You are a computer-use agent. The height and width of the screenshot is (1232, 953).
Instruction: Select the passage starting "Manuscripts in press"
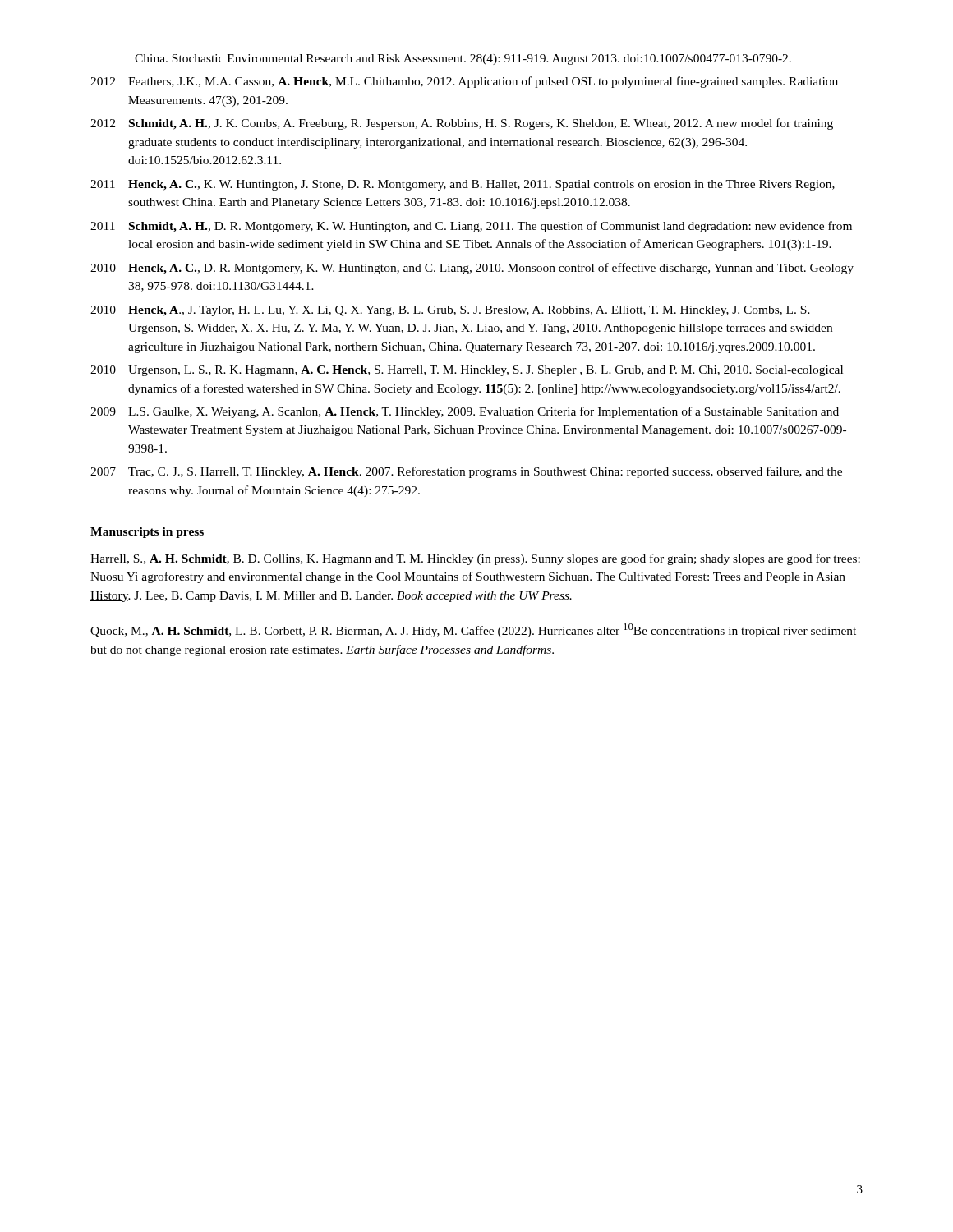[147, 531]
